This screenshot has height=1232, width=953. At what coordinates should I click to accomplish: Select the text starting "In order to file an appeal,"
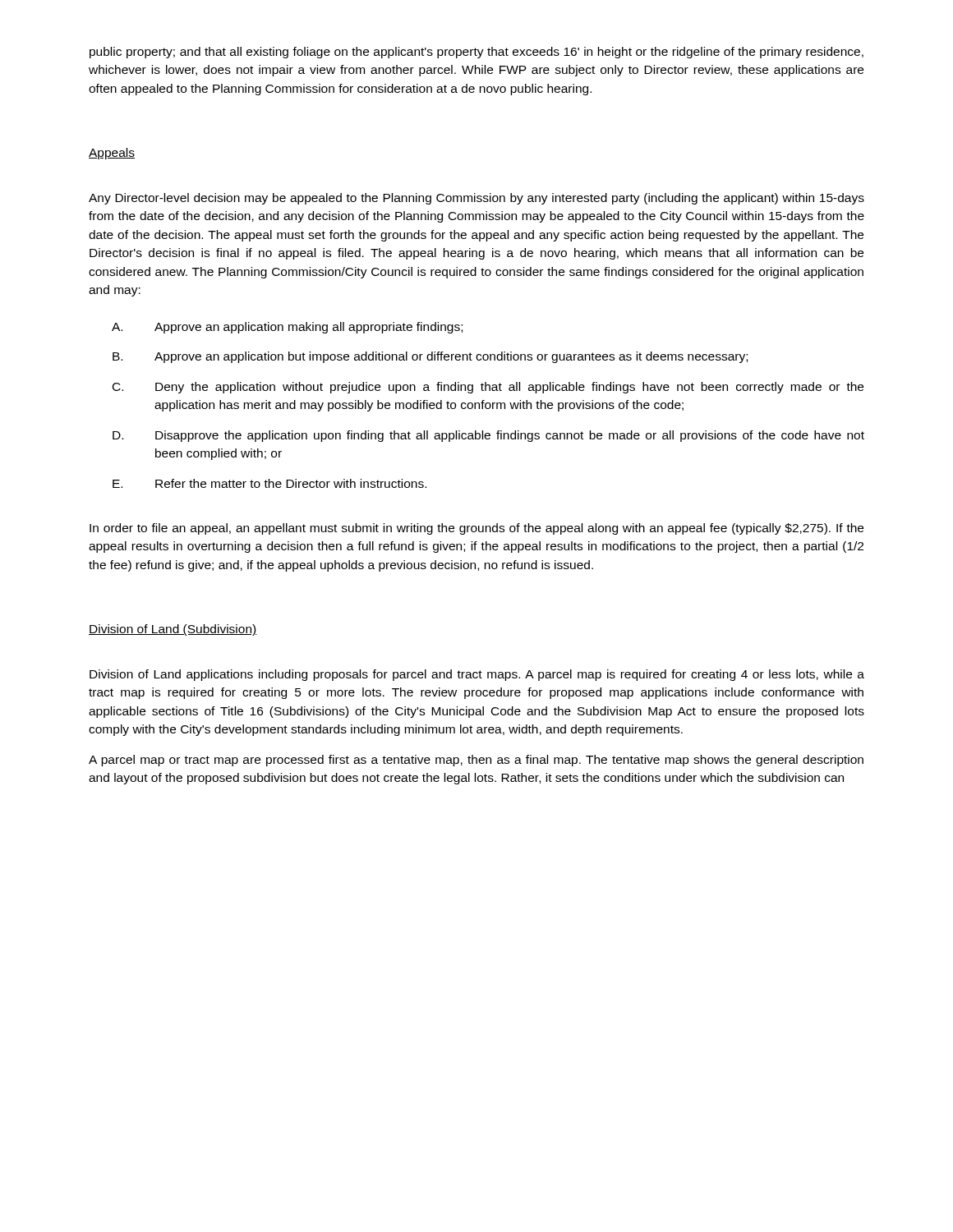coord(476,546)
